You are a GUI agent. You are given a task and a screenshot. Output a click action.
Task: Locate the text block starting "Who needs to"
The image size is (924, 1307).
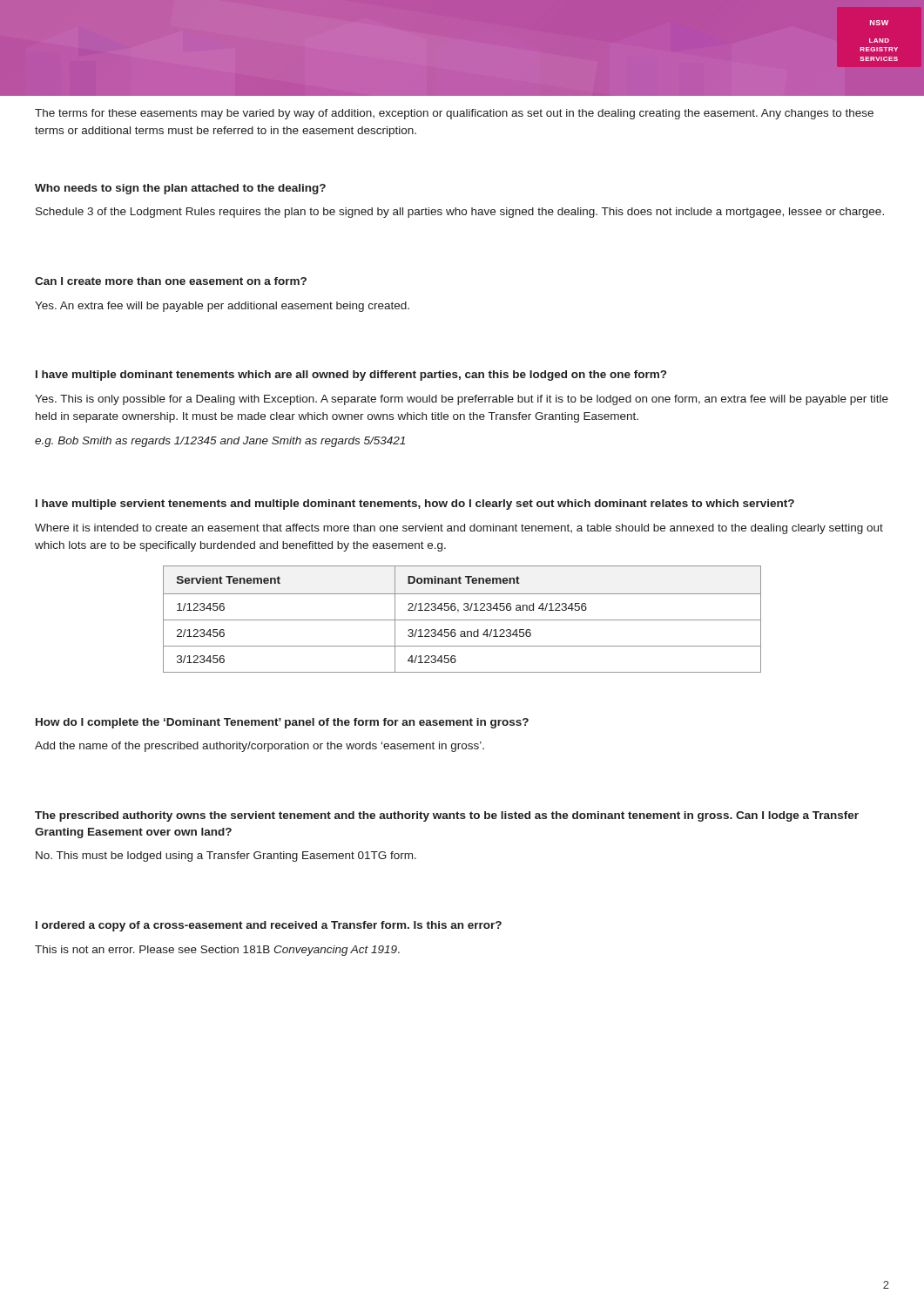(x=181, y=187)
